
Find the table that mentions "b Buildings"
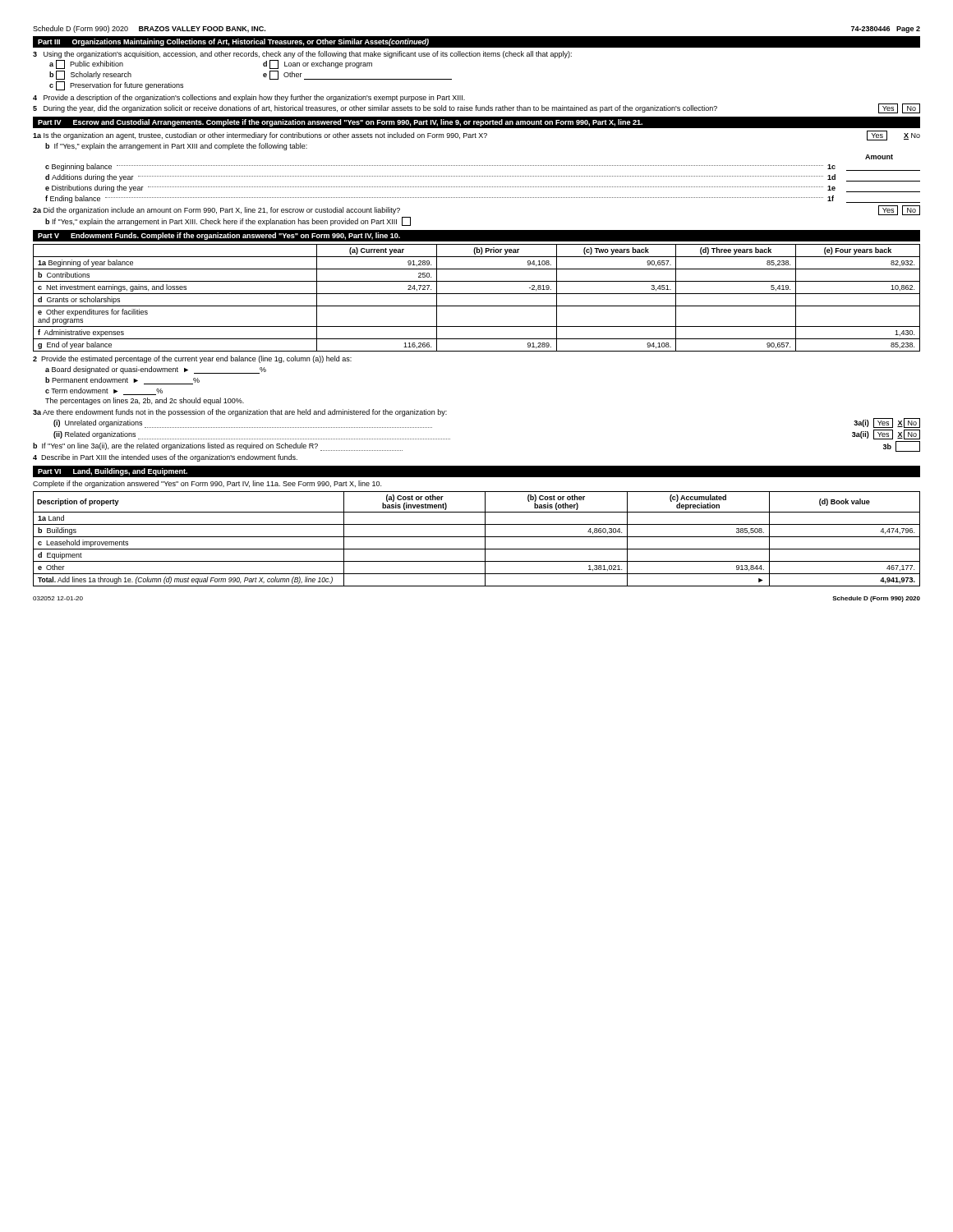point(476,539)
